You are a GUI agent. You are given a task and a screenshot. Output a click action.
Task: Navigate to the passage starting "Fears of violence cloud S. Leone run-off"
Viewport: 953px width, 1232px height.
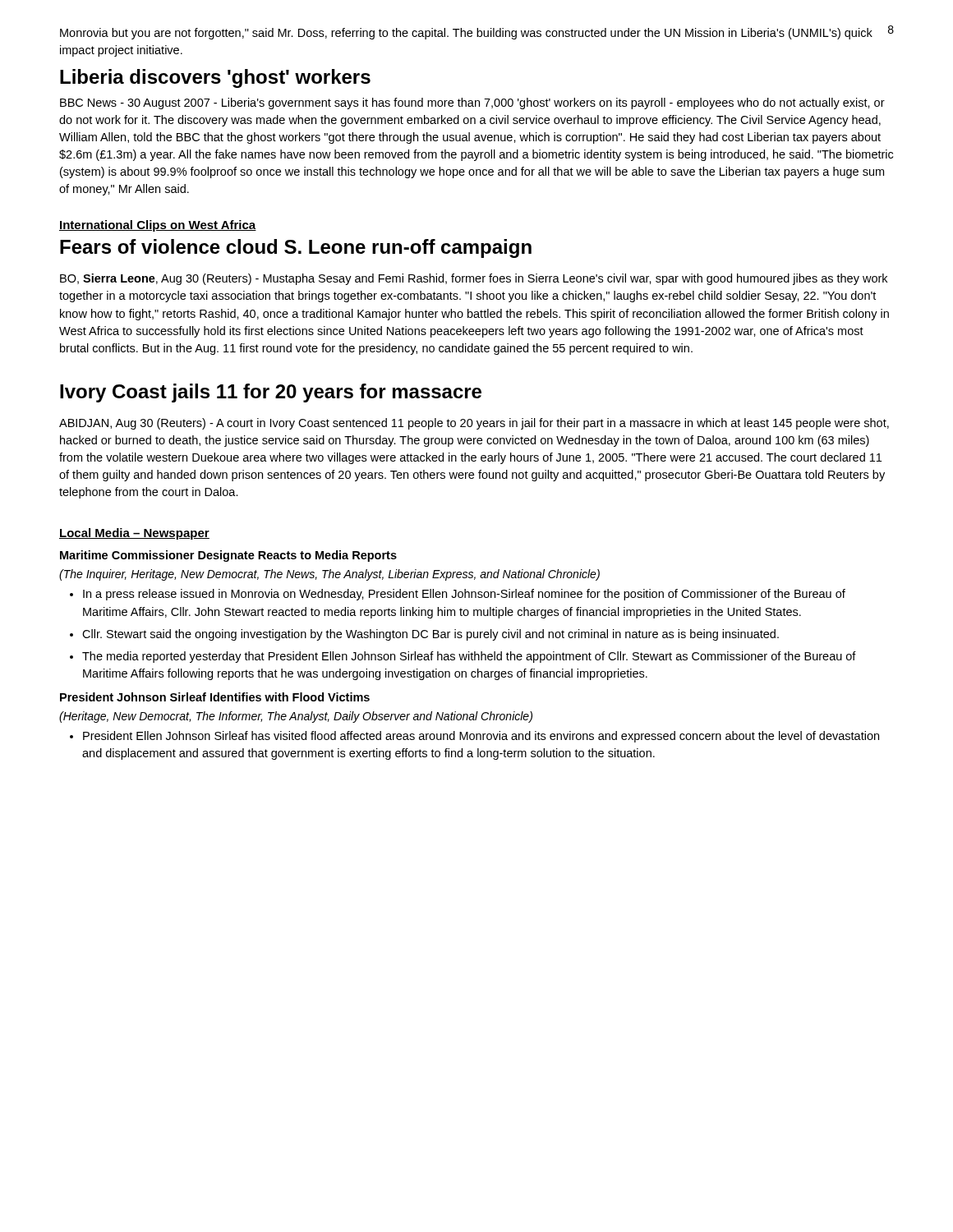[x=476, y=247]
